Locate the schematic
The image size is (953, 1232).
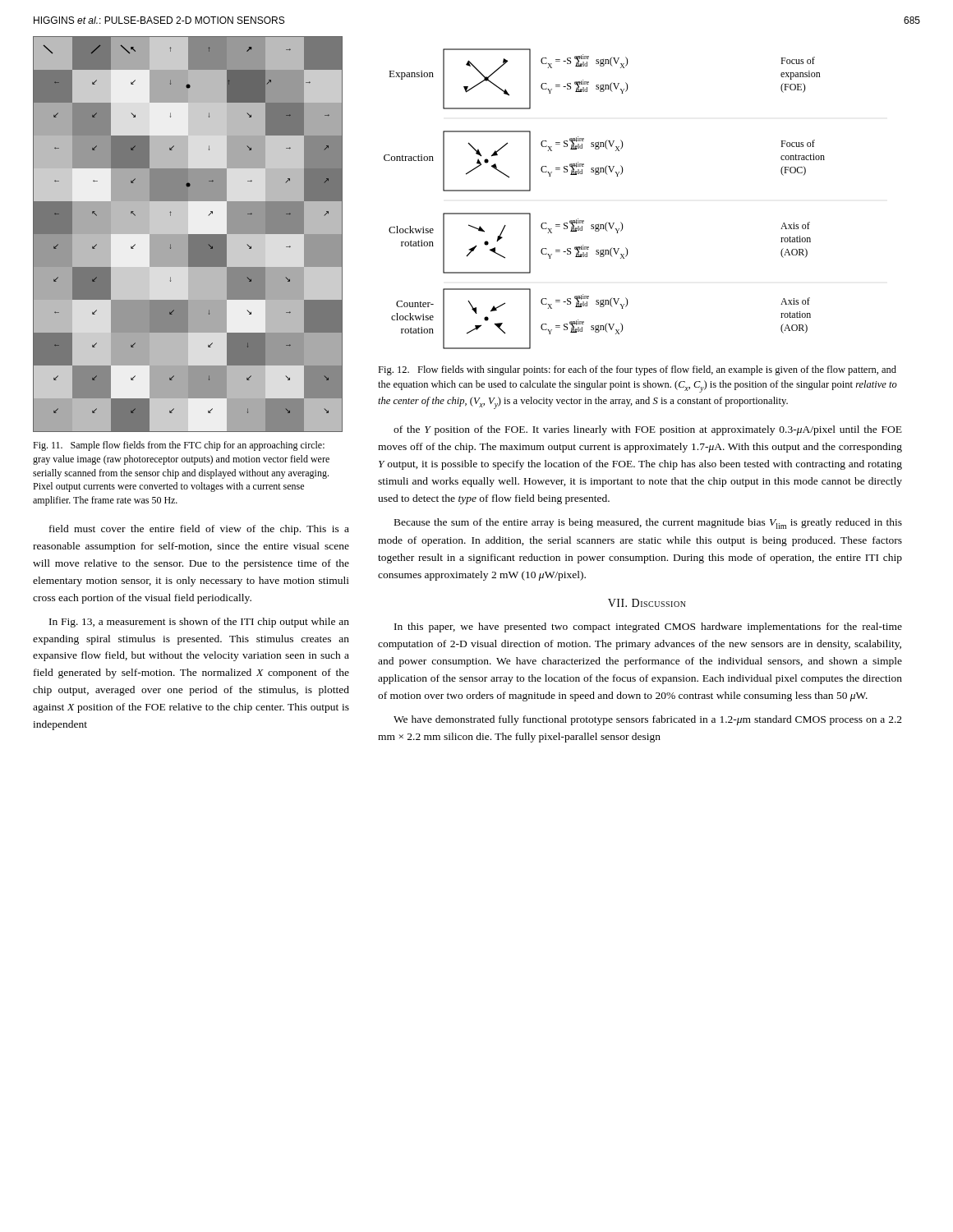pyautogui.click(x=641, y=198)
